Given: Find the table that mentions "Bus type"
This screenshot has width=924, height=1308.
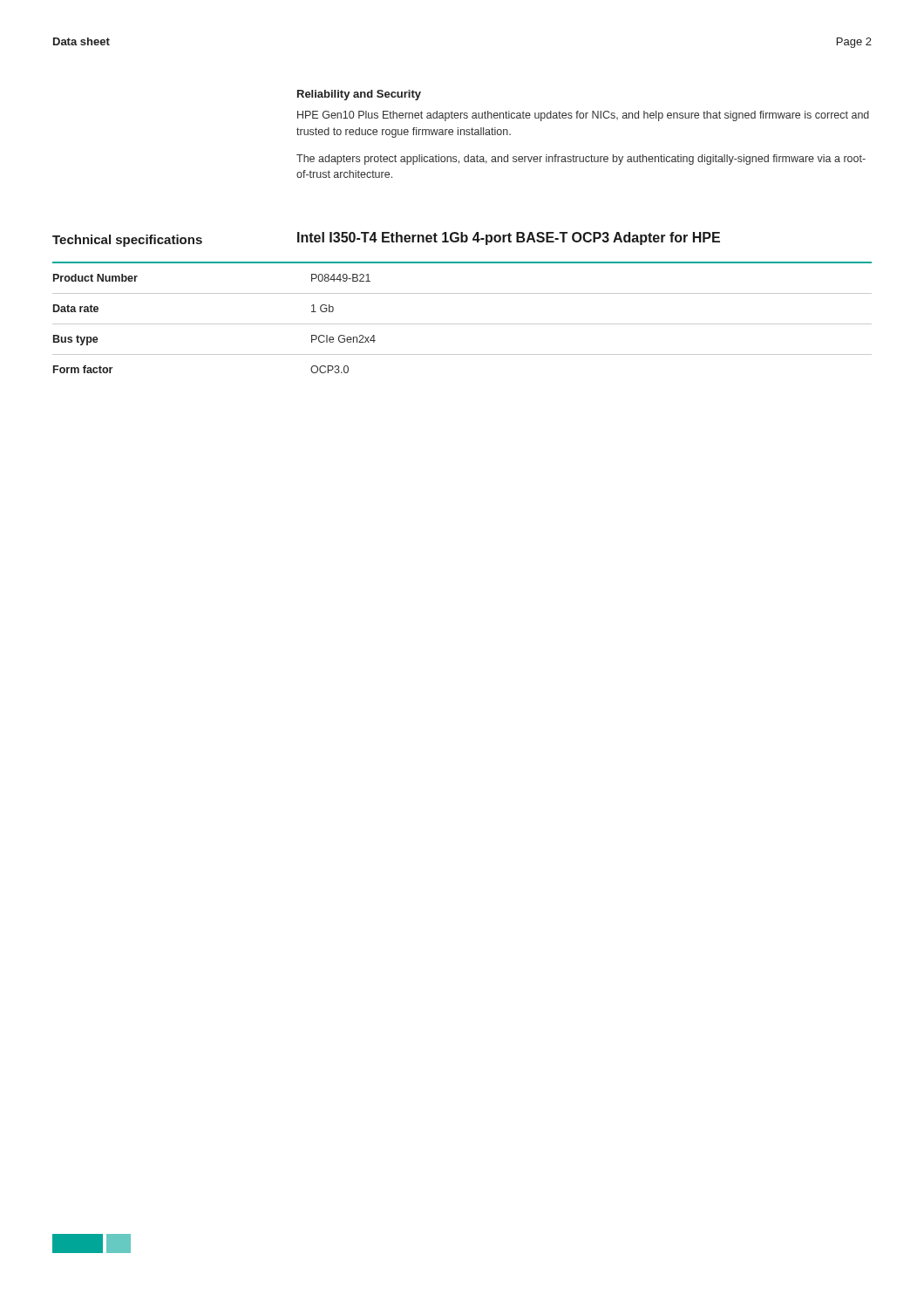Looking at the screenshot, I should tap(462, 323).
